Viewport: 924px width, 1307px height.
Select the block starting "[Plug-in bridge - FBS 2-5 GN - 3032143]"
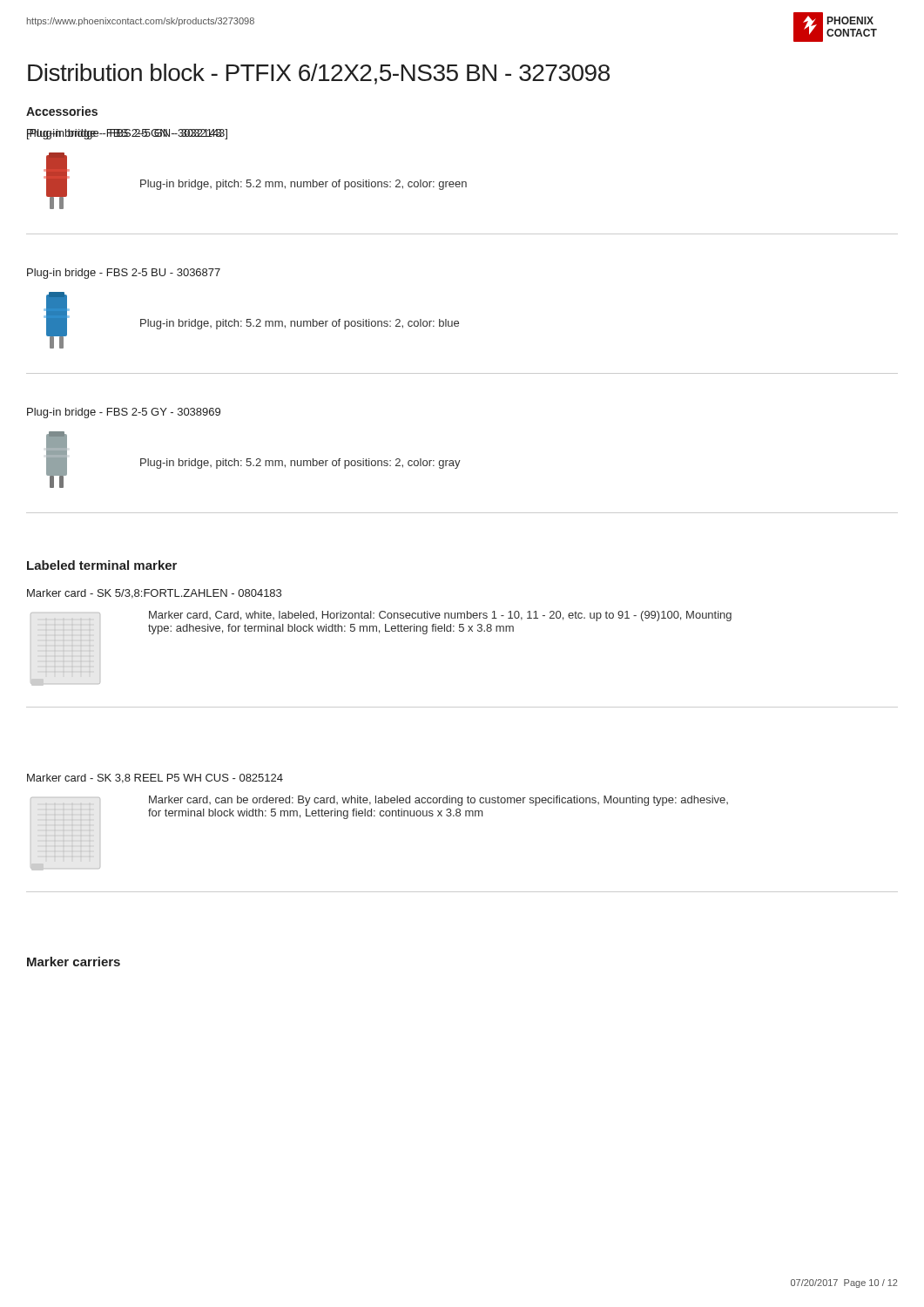pyautogui.click(x=127, y=133)
